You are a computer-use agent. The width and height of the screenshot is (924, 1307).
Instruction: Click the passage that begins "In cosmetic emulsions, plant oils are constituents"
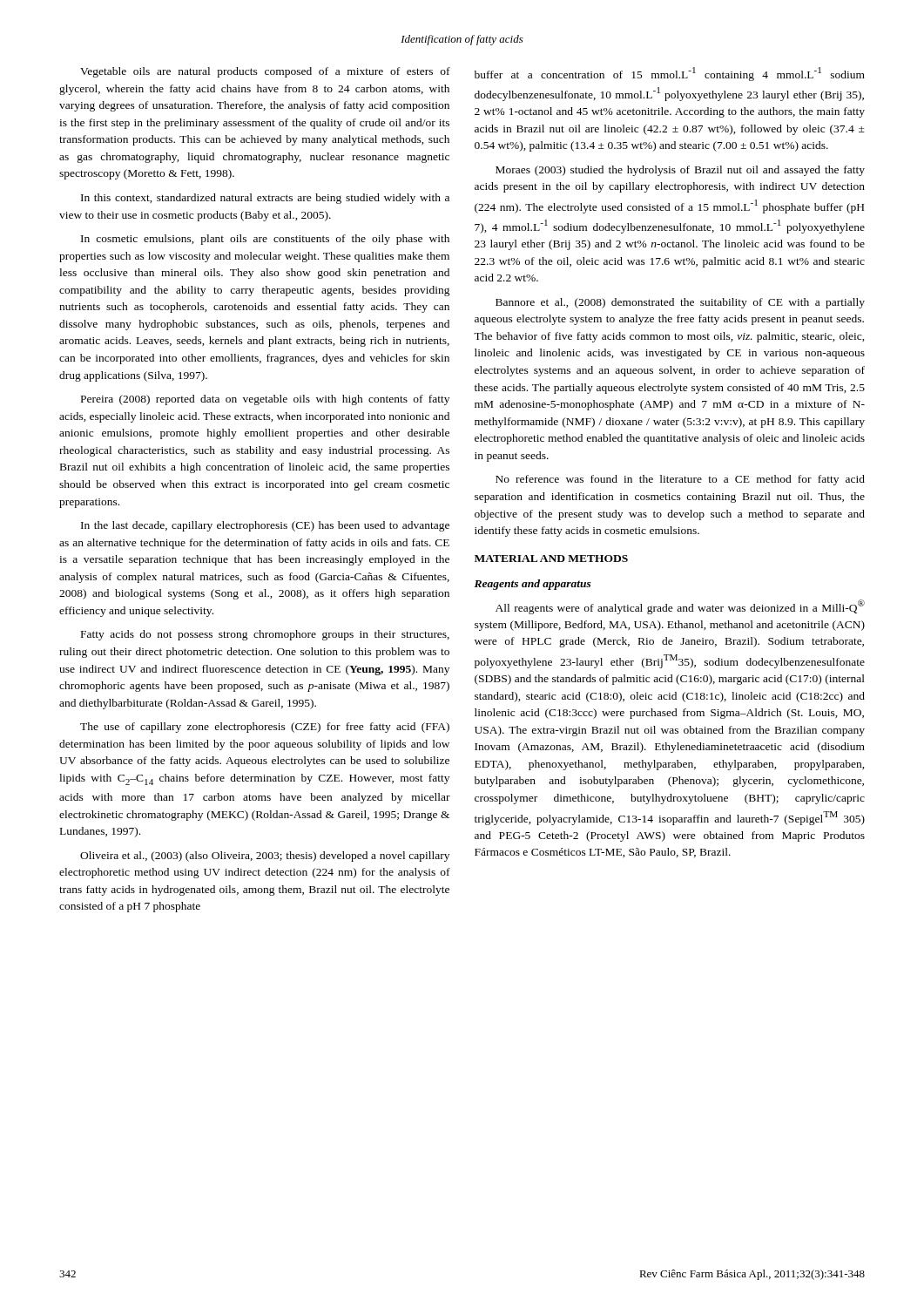click(255, 307)
